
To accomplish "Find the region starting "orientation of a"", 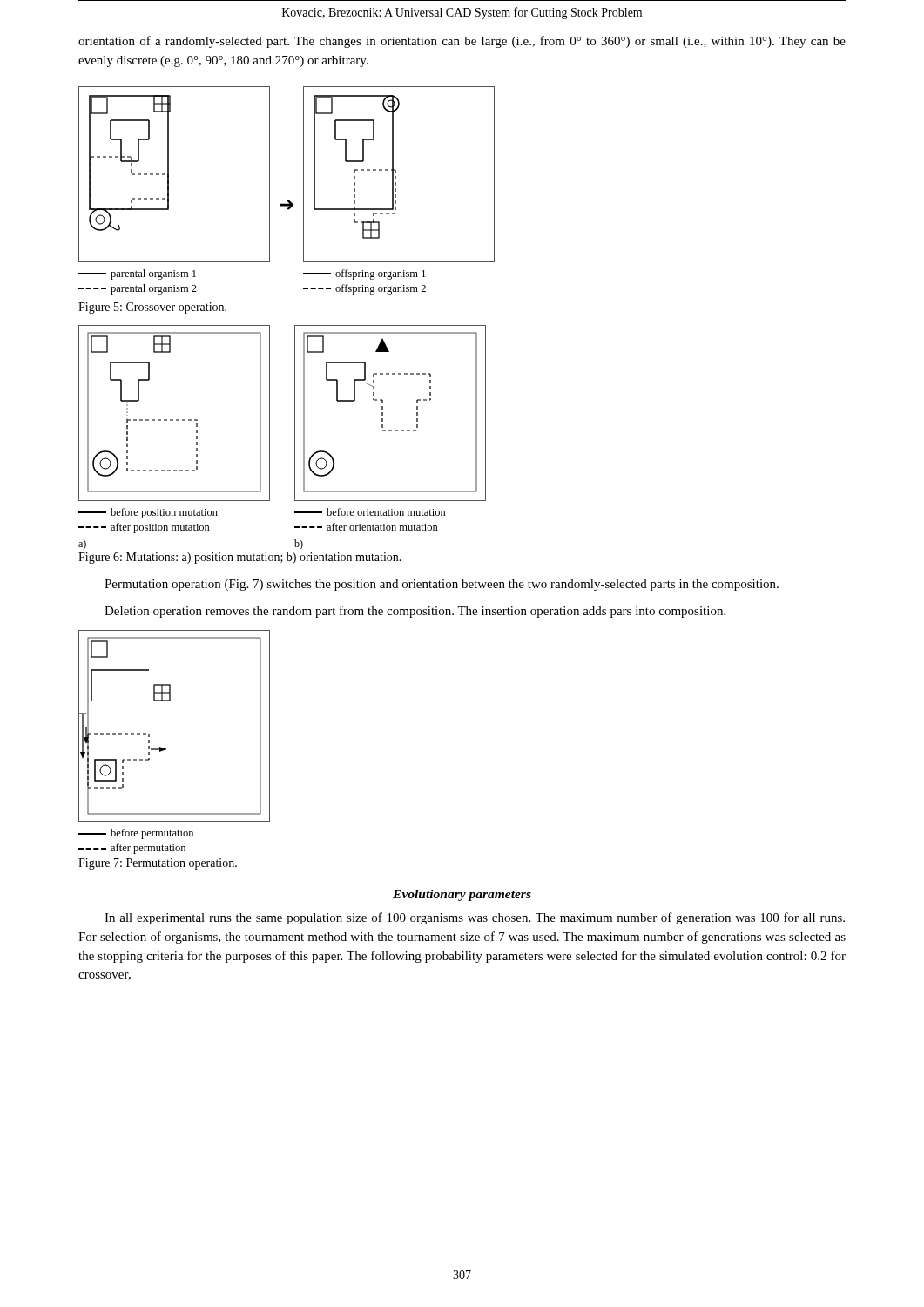I will coord(462,50).
